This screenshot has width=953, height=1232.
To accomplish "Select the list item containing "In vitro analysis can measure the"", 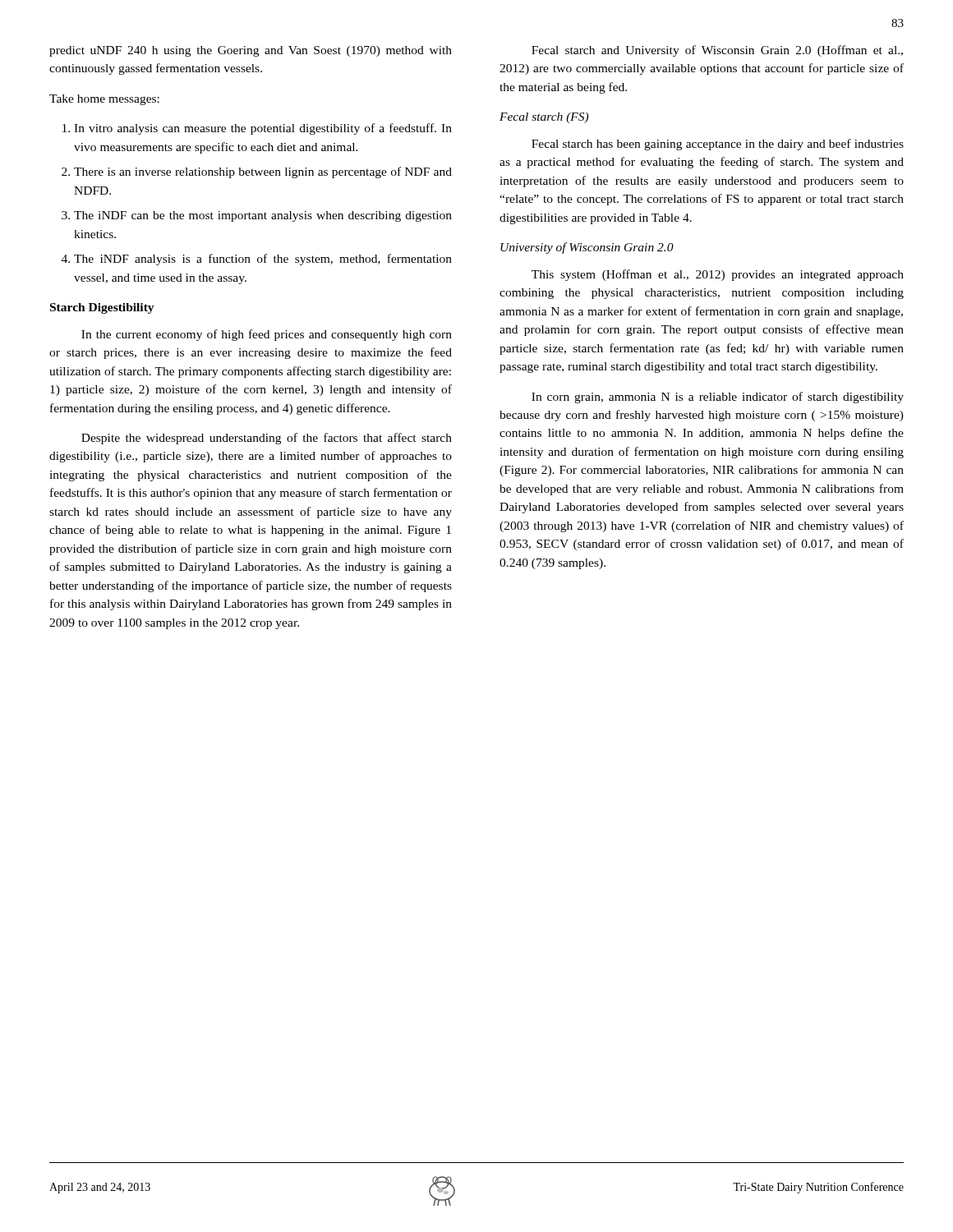I will [263, 137].
